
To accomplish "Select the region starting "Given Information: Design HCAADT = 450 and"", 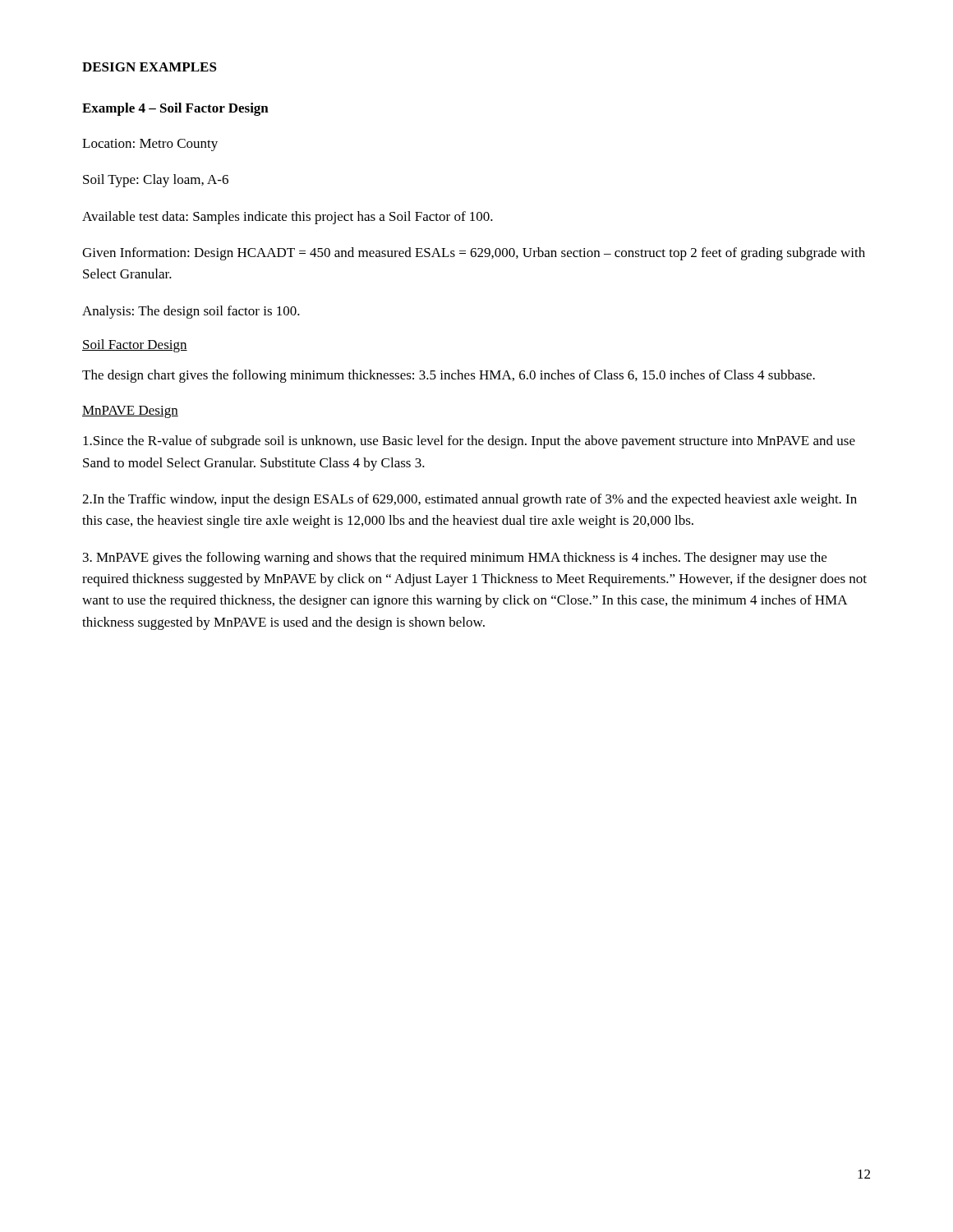I will pos(474,263).
